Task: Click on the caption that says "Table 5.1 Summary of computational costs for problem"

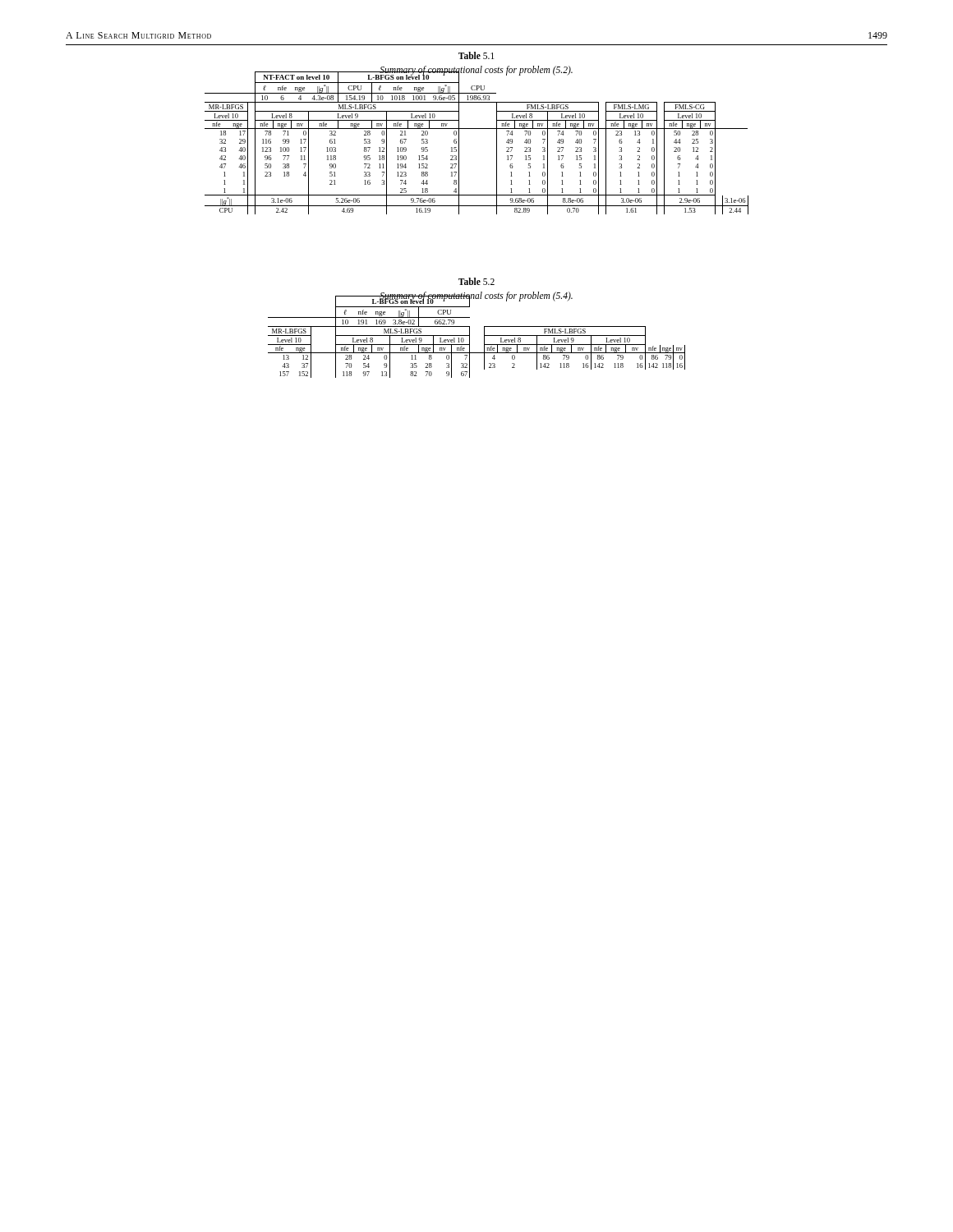Action: (x=476, y=67)
